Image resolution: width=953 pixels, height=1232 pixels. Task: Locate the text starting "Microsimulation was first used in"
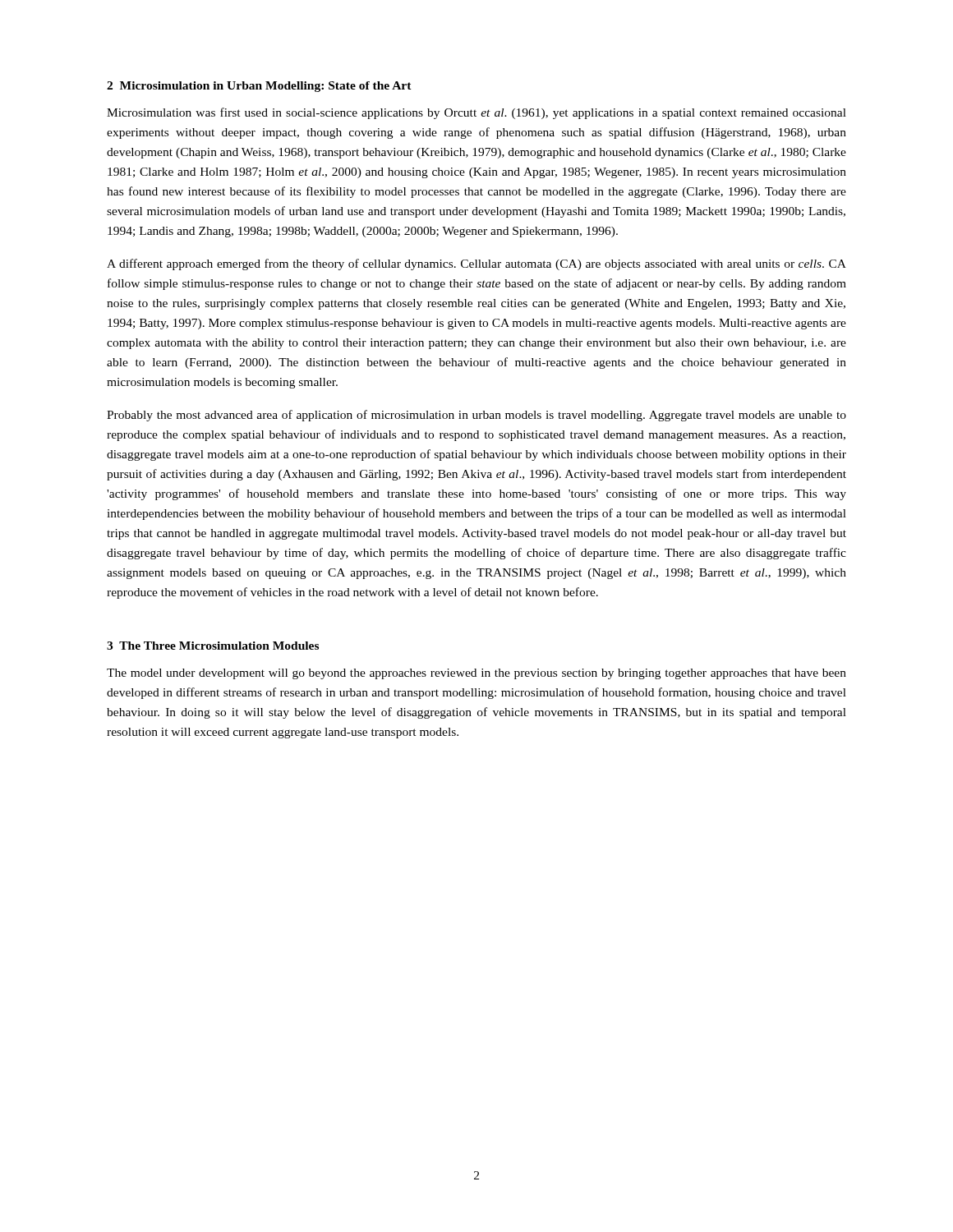pyautogui.click(x=476, y=171)
